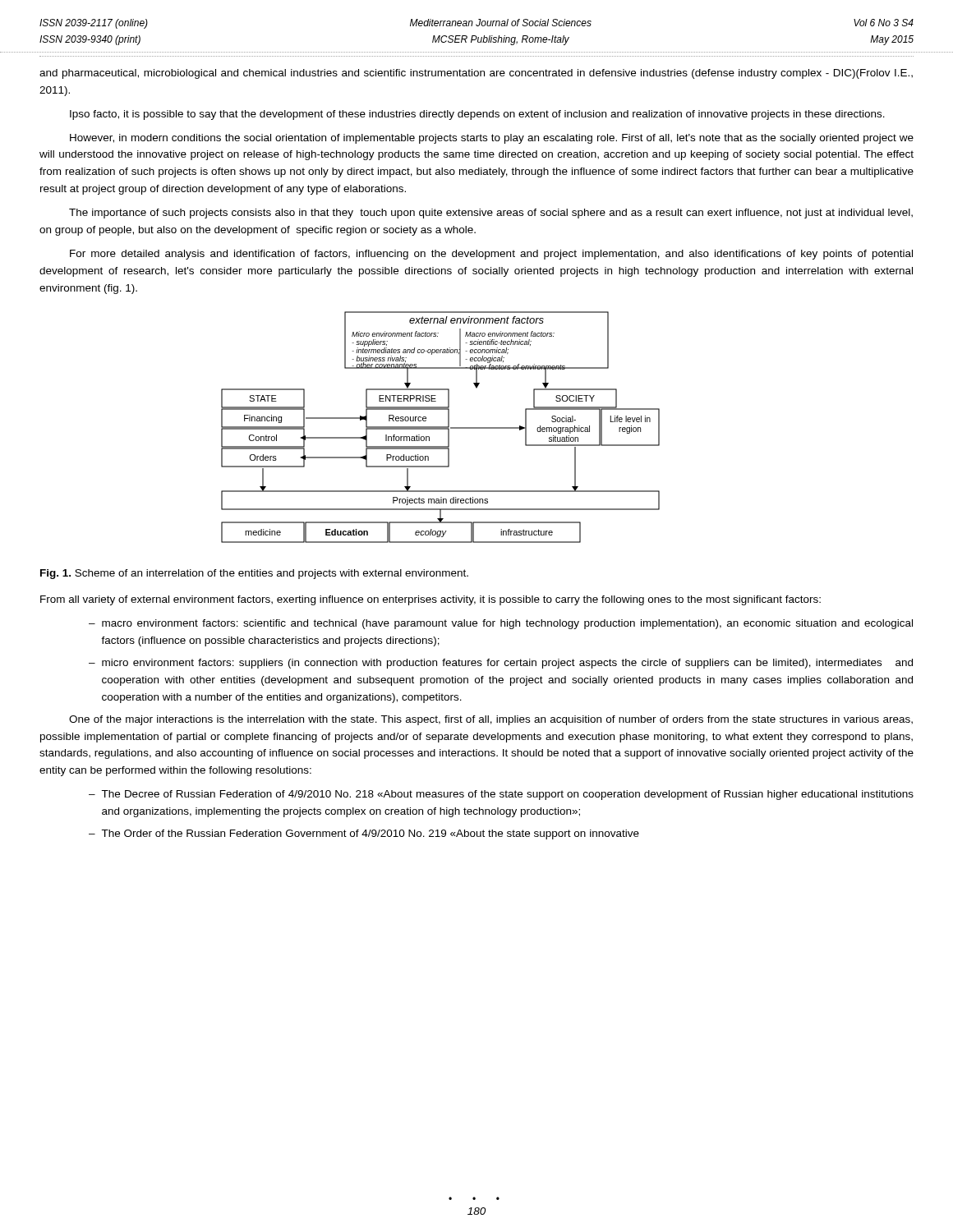Find the list item that says "– The Decree of"
This screenshot has width=953, height=1232.
[501, 803]
